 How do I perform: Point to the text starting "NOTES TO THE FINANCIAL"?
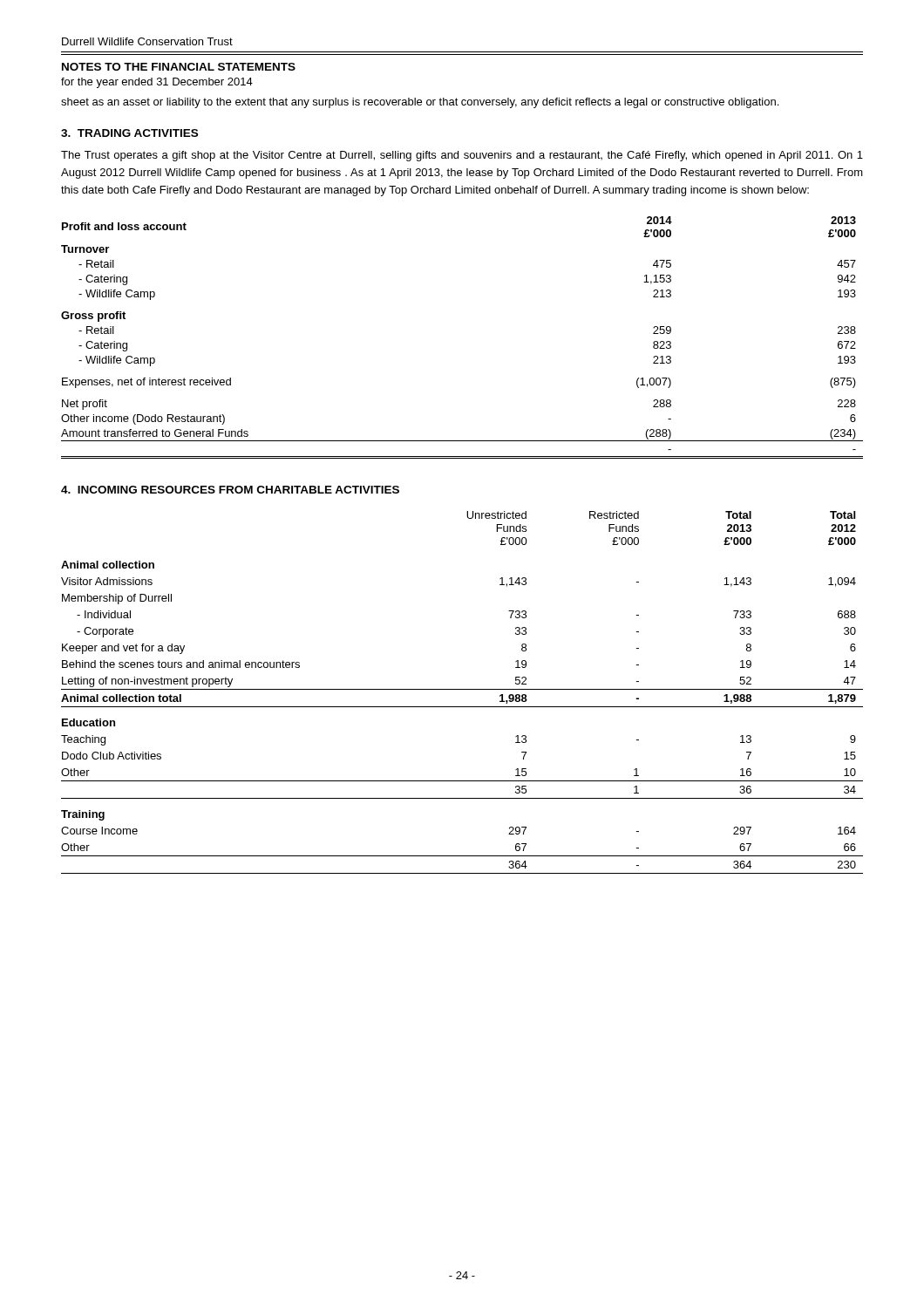[x=179, y=67]
